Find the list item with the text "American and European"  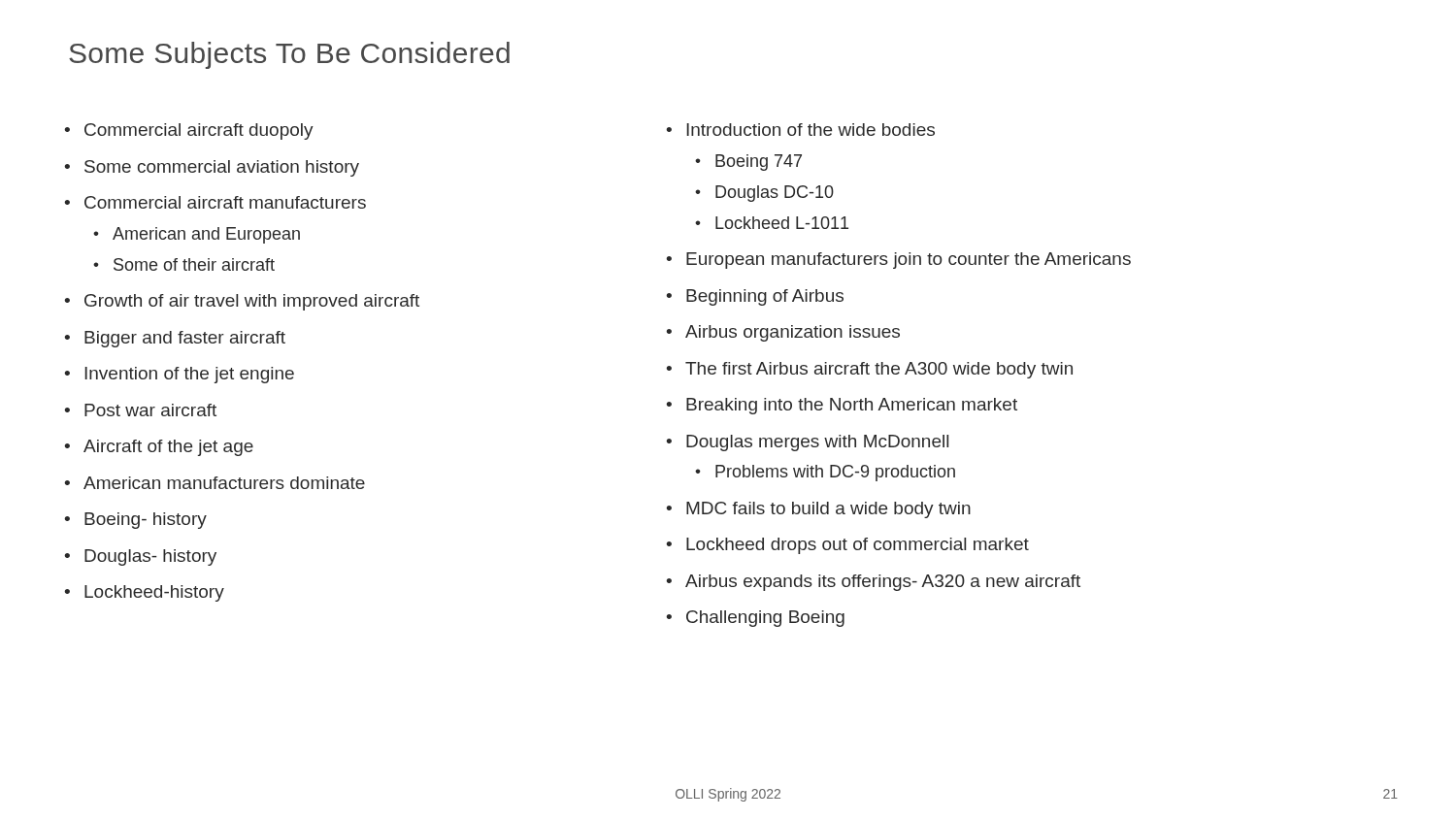pyautogui.click(x=207, y=234)
